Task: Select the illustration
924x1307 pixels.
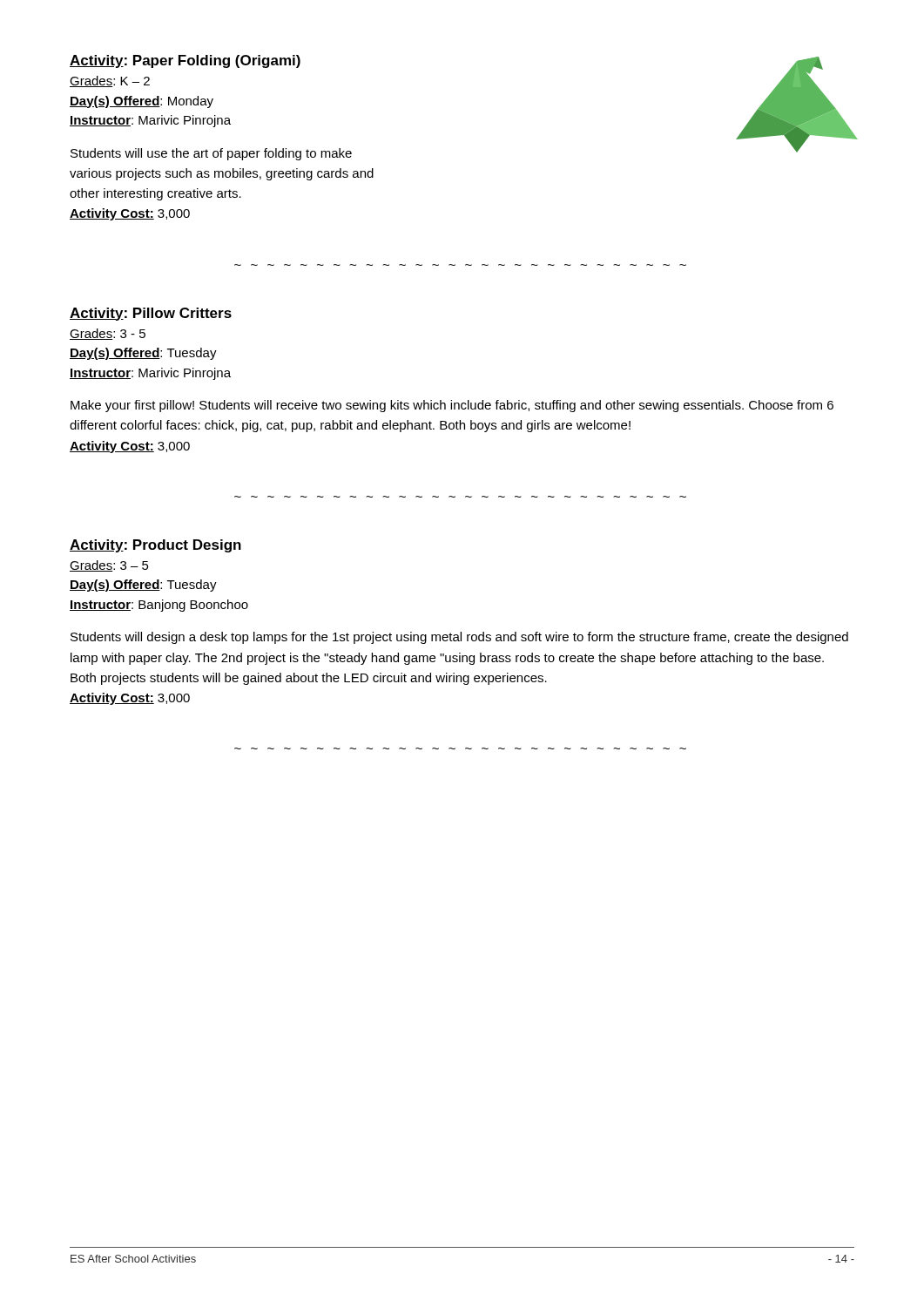Action: point(797,100)
